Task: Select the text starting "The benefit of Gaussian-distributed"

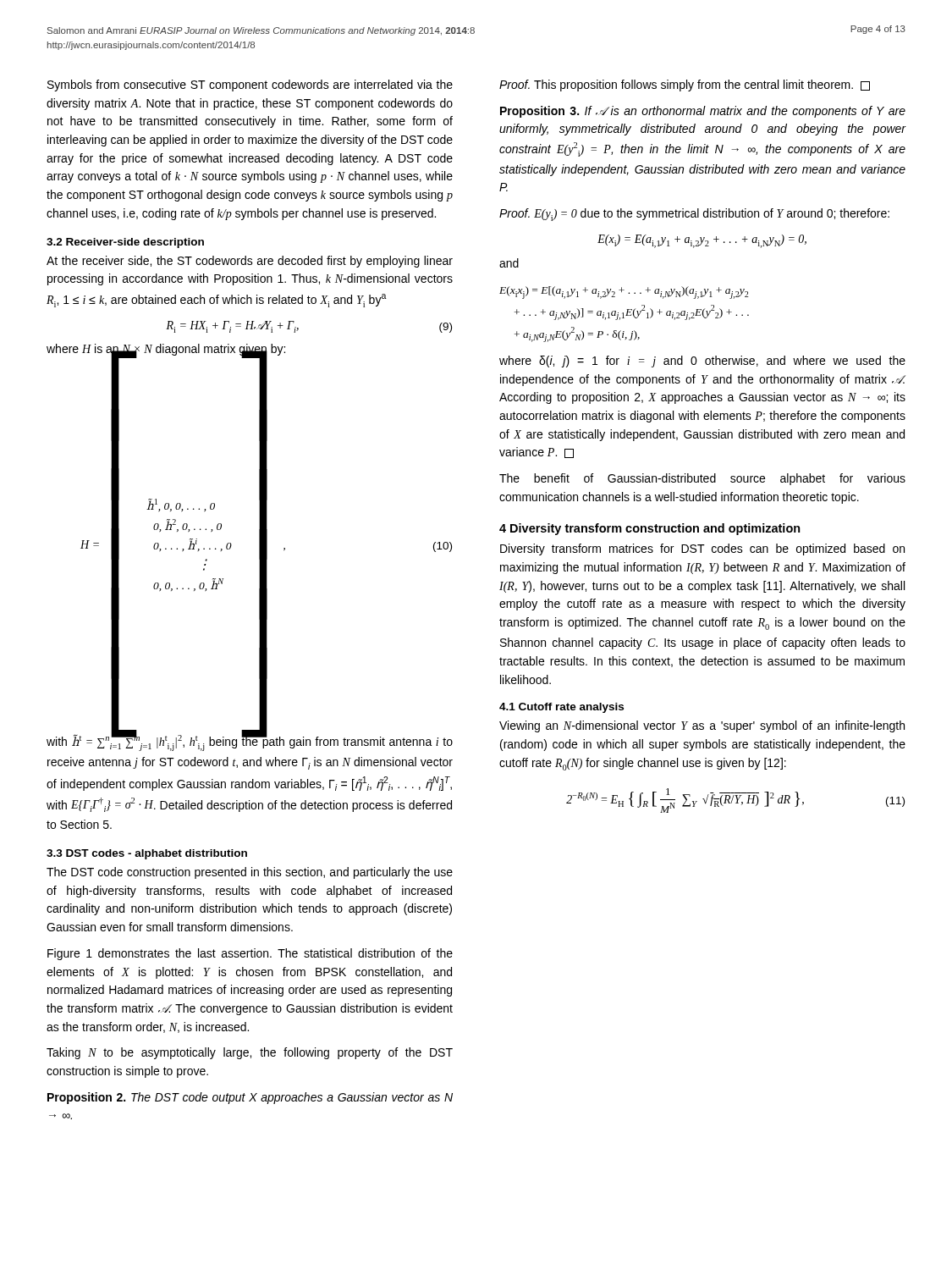Action: tap(702, 488)
